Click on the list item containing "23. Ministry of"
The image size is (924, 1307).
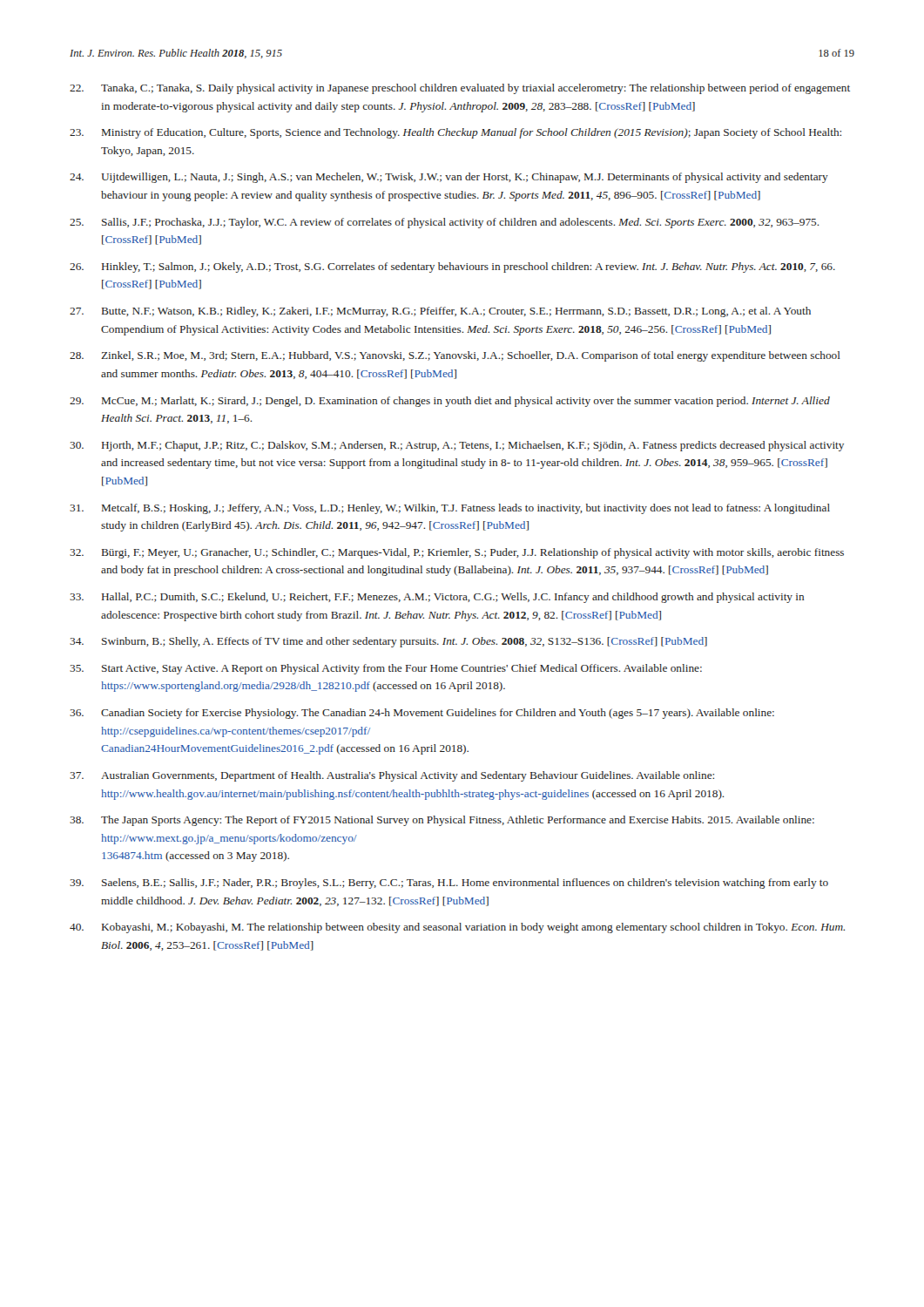tap(462, 142)
